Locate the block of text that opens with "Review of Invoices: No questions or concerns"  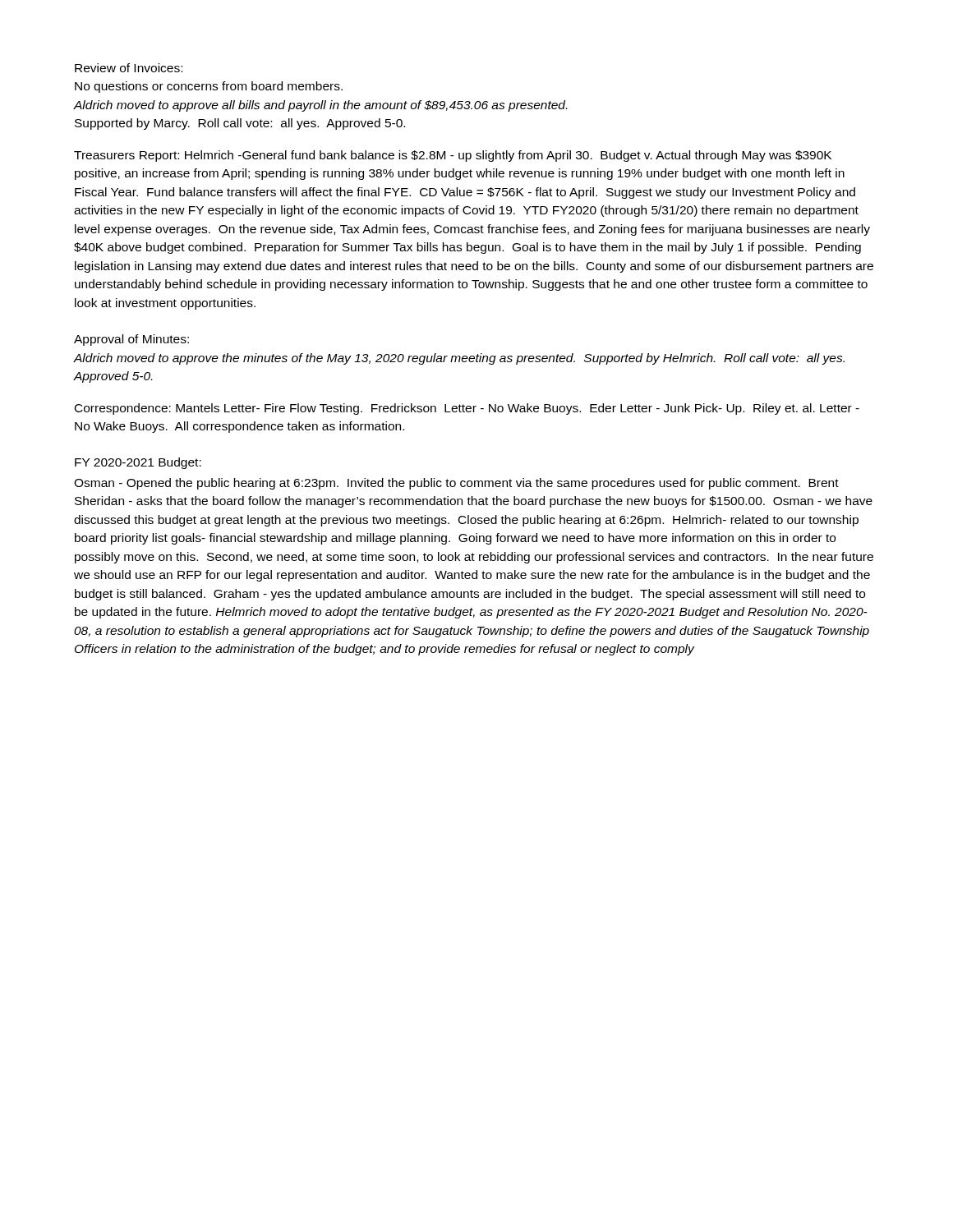(476, 96)
